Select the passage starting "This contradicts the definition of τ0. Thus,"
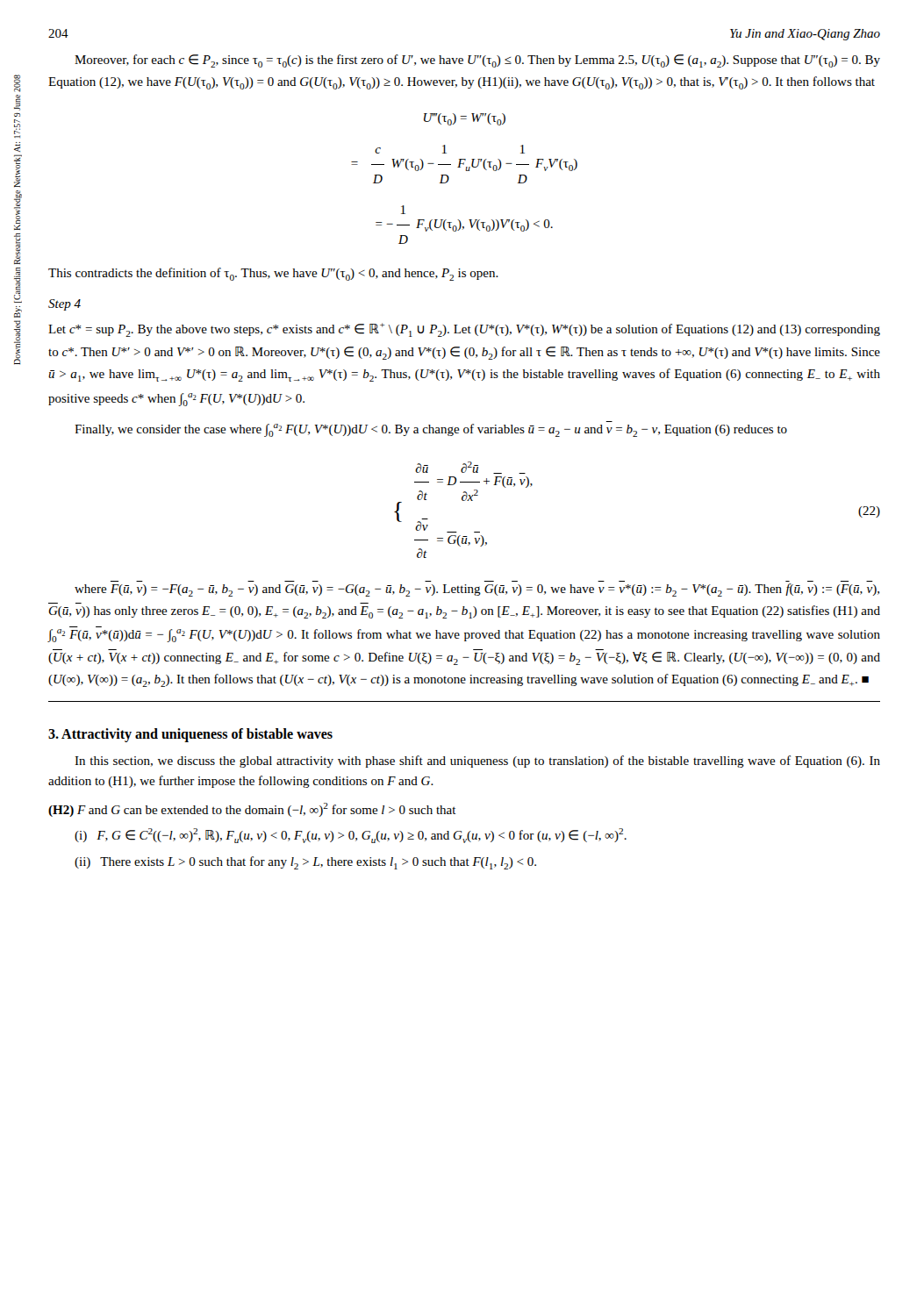The height and width of the screenshot is (1316, 924). tap(273, 274)
